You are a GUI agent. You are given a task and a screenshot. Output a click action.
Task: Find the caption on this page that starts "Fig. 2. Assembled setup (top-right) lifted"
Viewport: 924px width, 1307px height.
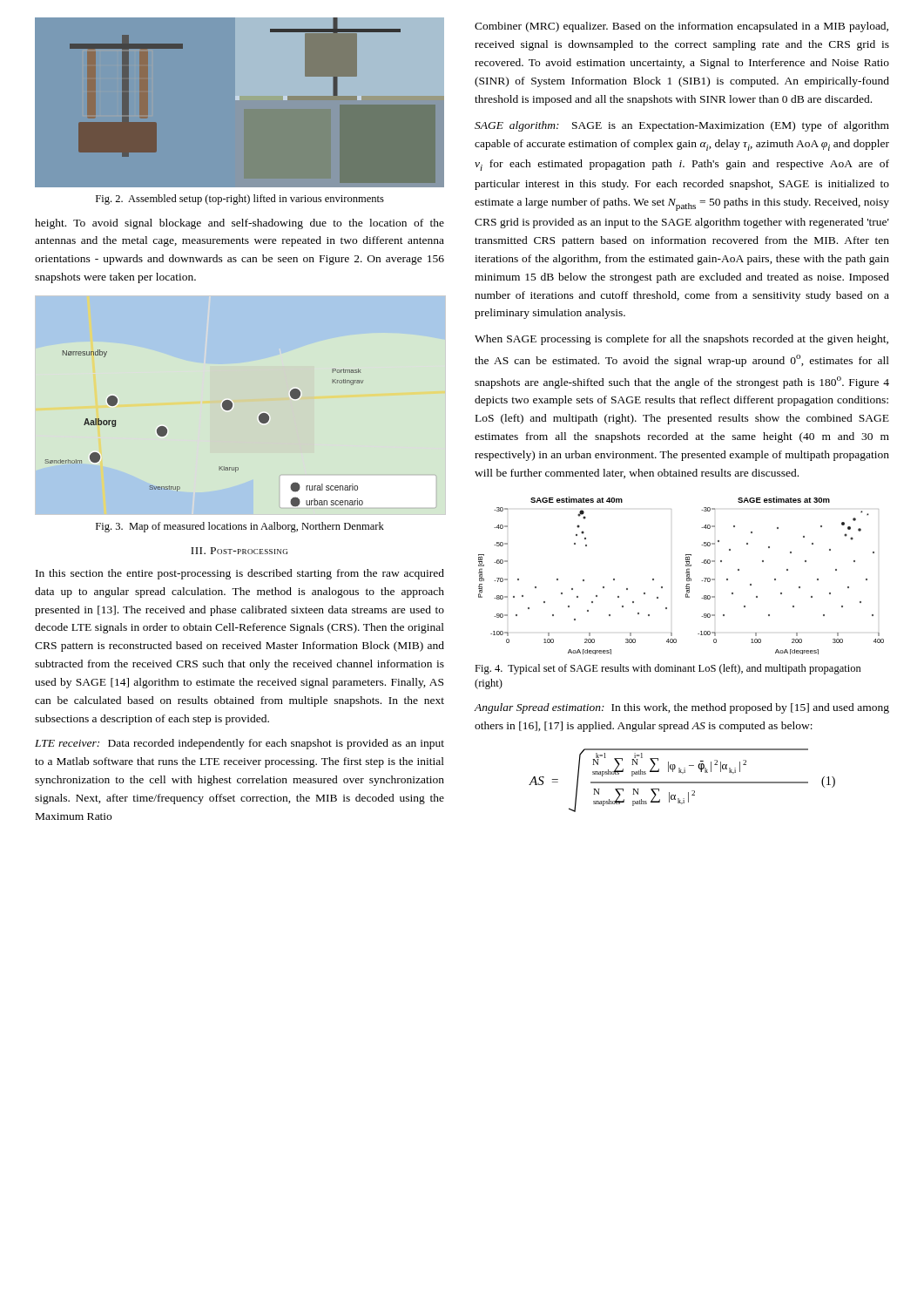[239, 199]
